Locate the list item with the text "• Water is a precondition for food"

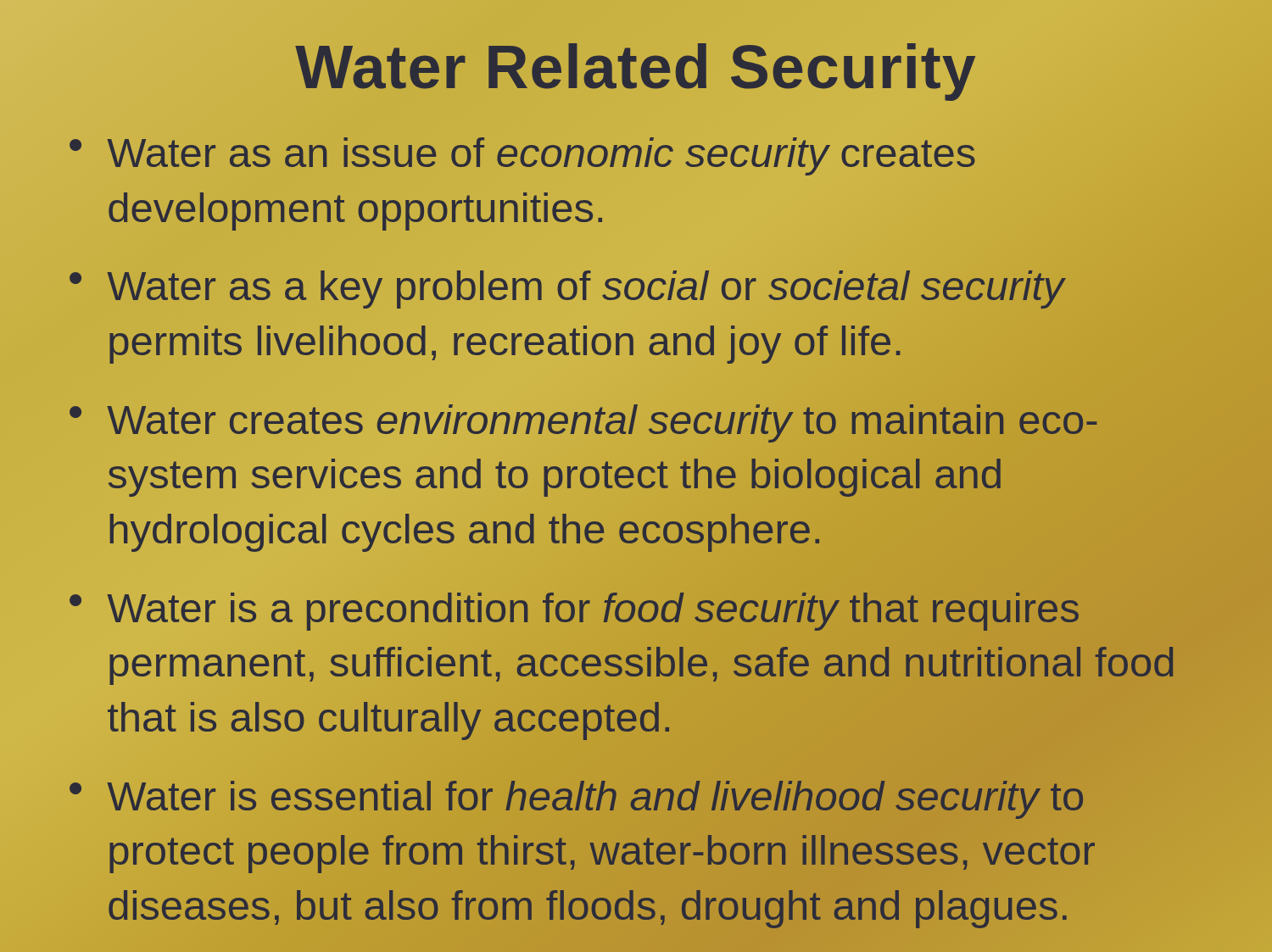tap(632, 663)
